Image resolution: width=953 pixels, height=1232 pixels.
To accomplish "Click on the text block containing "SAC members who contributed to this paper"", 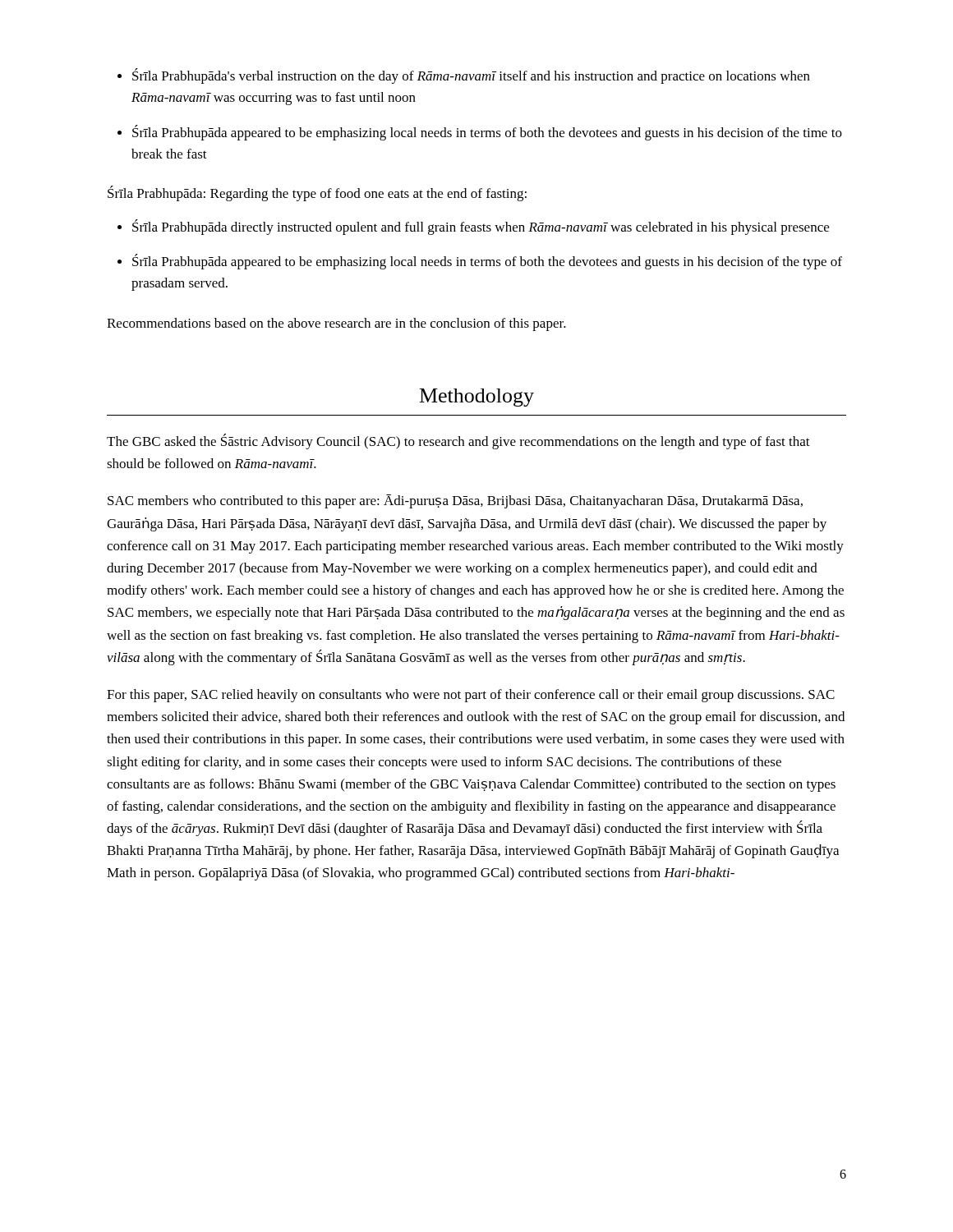I will coord(476,579).
